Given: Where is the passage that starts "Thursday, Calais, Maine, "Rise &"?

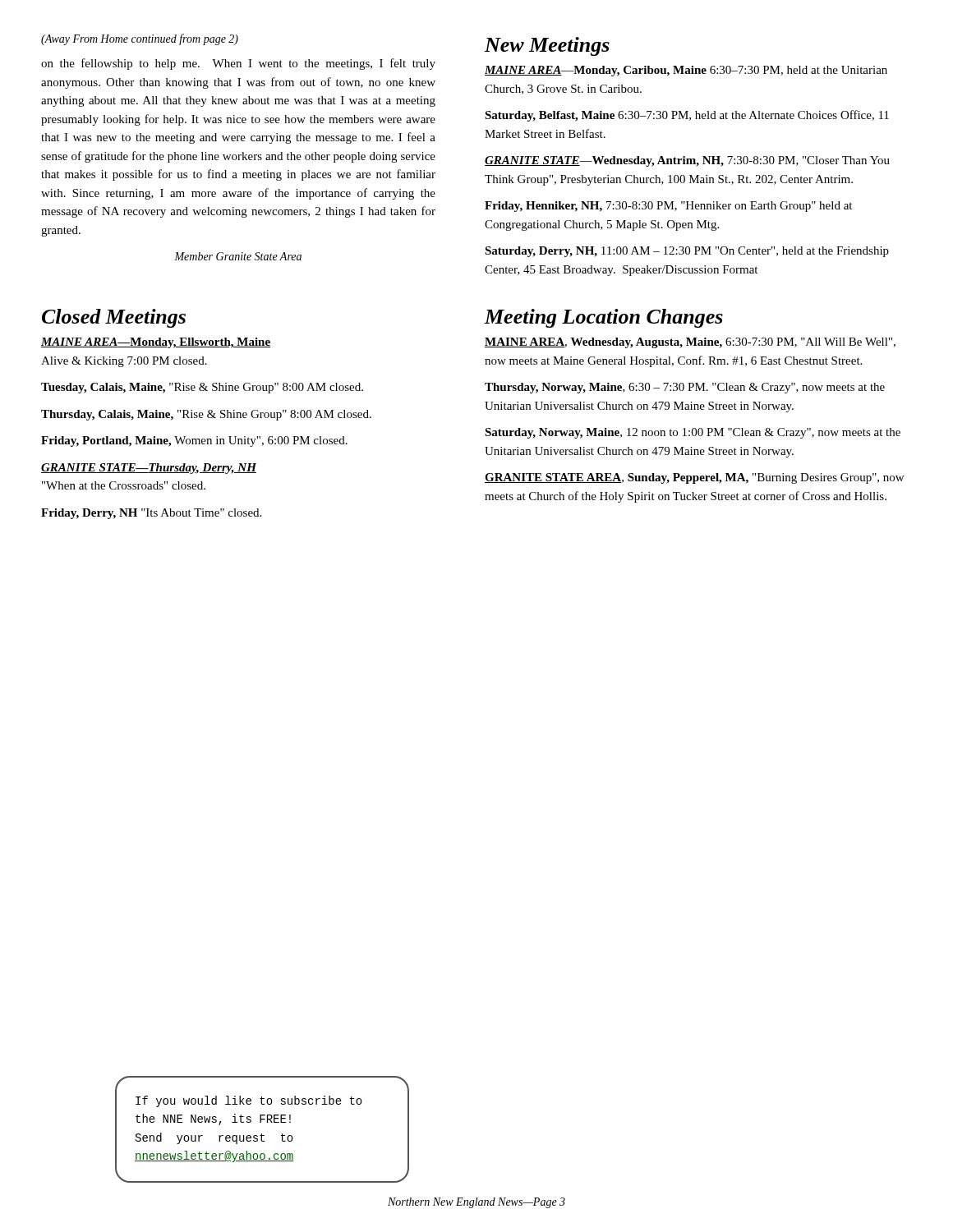Looking at the screenshot, I should [206, 414].
